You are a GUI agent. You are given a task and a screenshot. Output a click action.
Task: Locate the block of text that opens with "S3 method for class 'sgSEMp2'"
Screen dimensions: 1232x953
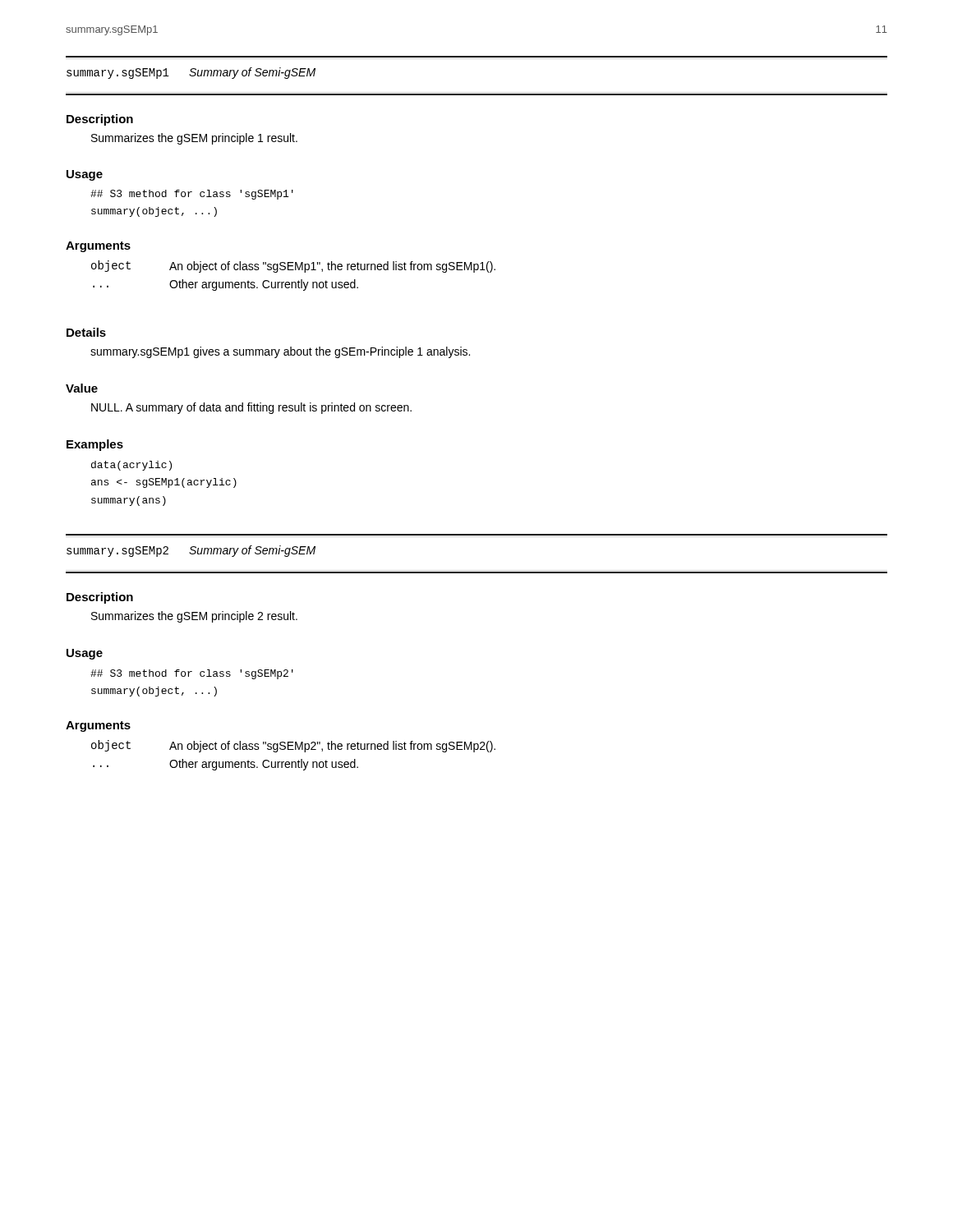[192, 674]
